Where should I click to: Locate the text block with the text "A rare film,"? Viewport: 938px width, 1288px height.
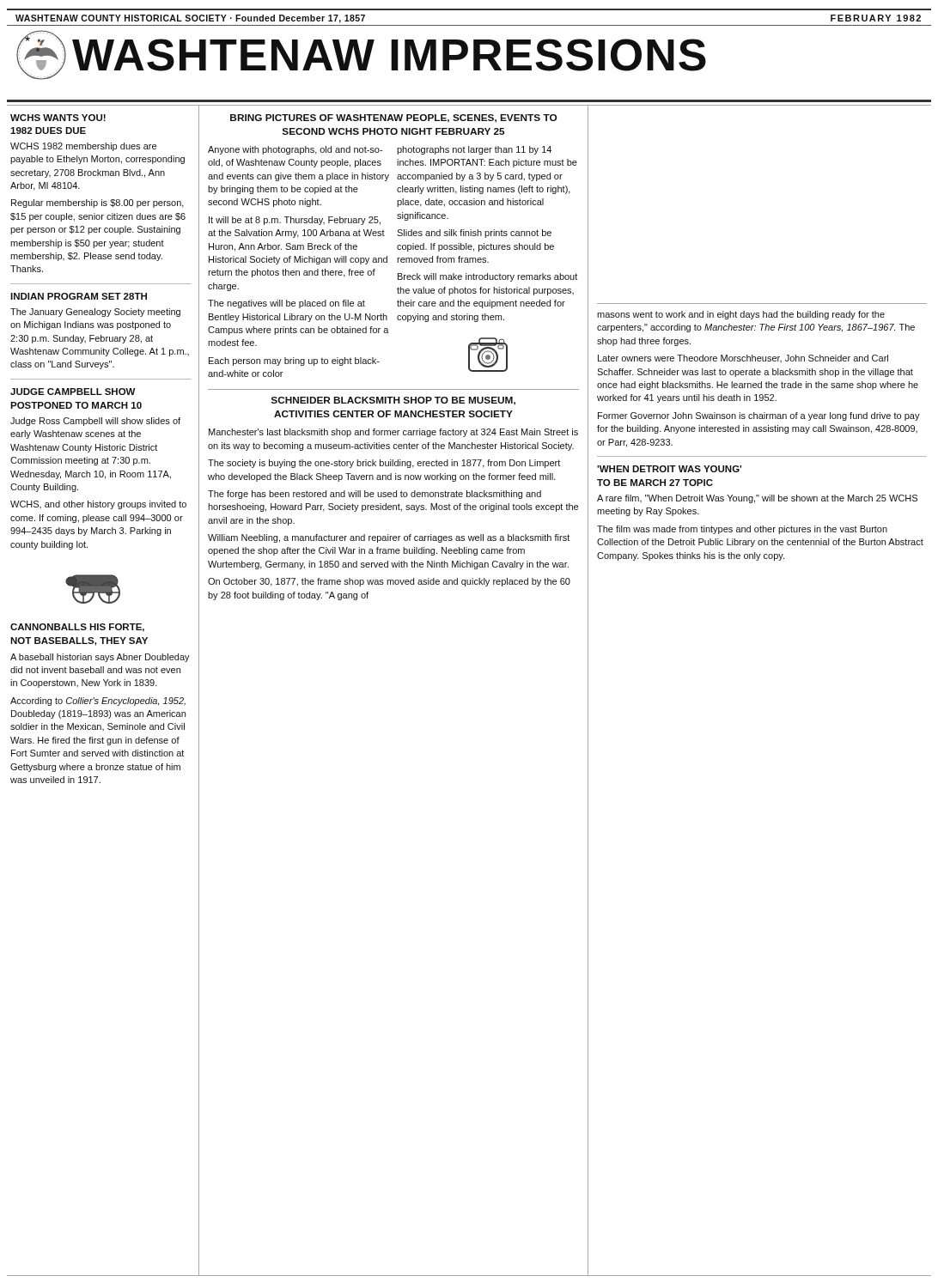(762, 527)
